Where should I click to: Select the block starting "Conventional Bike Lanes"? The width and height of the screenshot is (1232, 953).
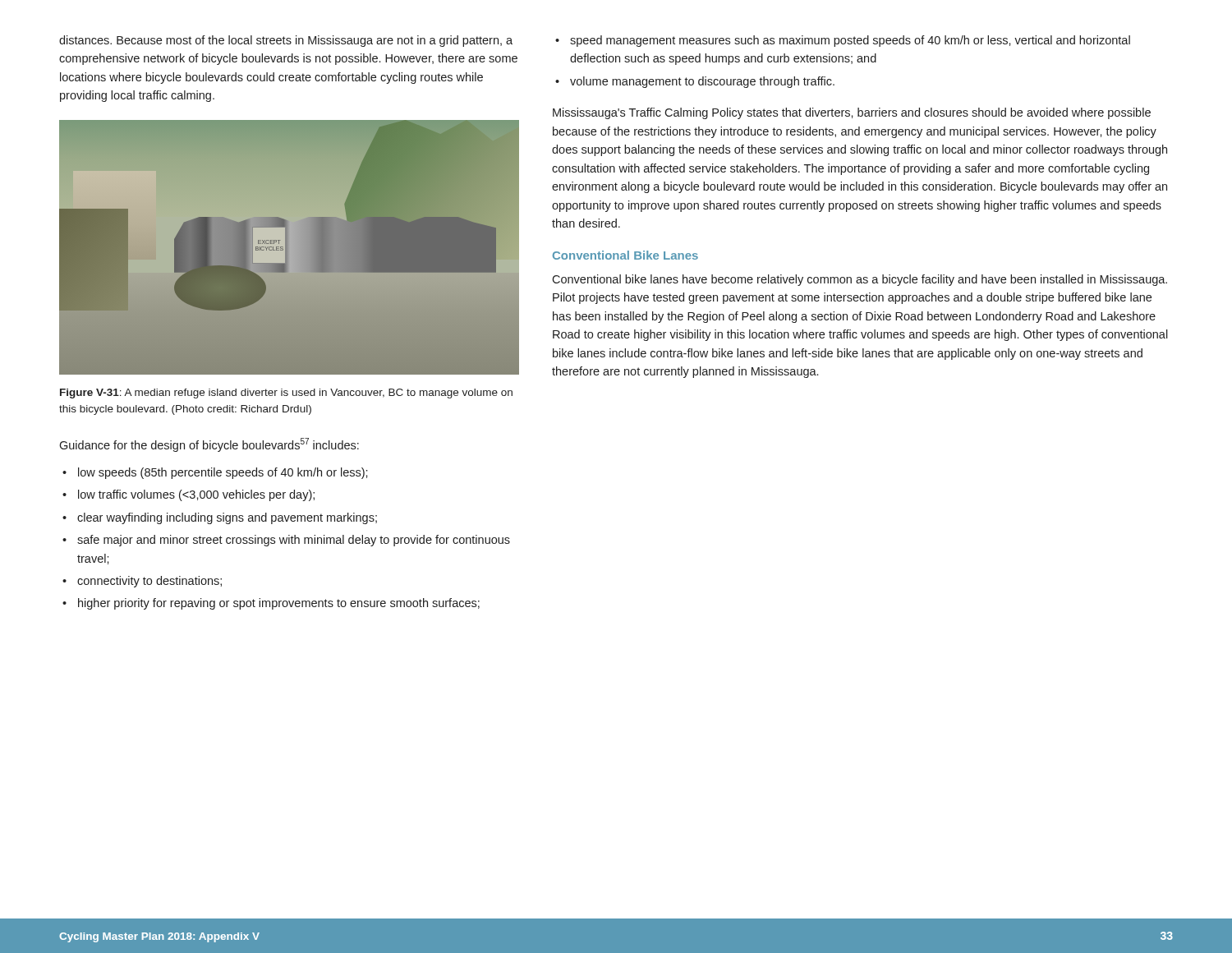pos(625,255)
